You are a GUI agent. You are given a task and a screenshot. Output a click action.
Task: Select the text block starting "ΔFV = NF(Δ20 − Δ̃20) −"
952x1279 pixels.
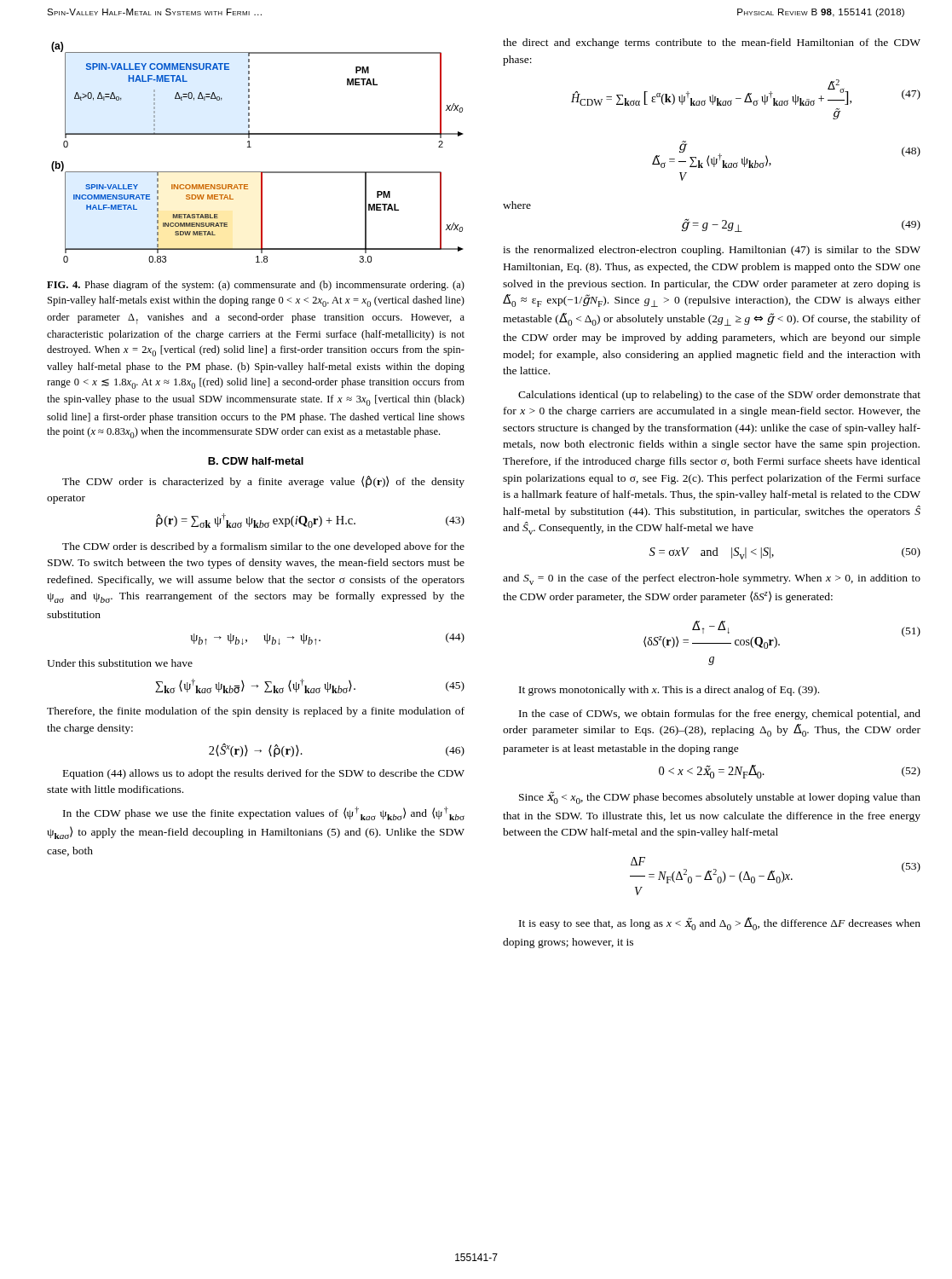[775, 875]
